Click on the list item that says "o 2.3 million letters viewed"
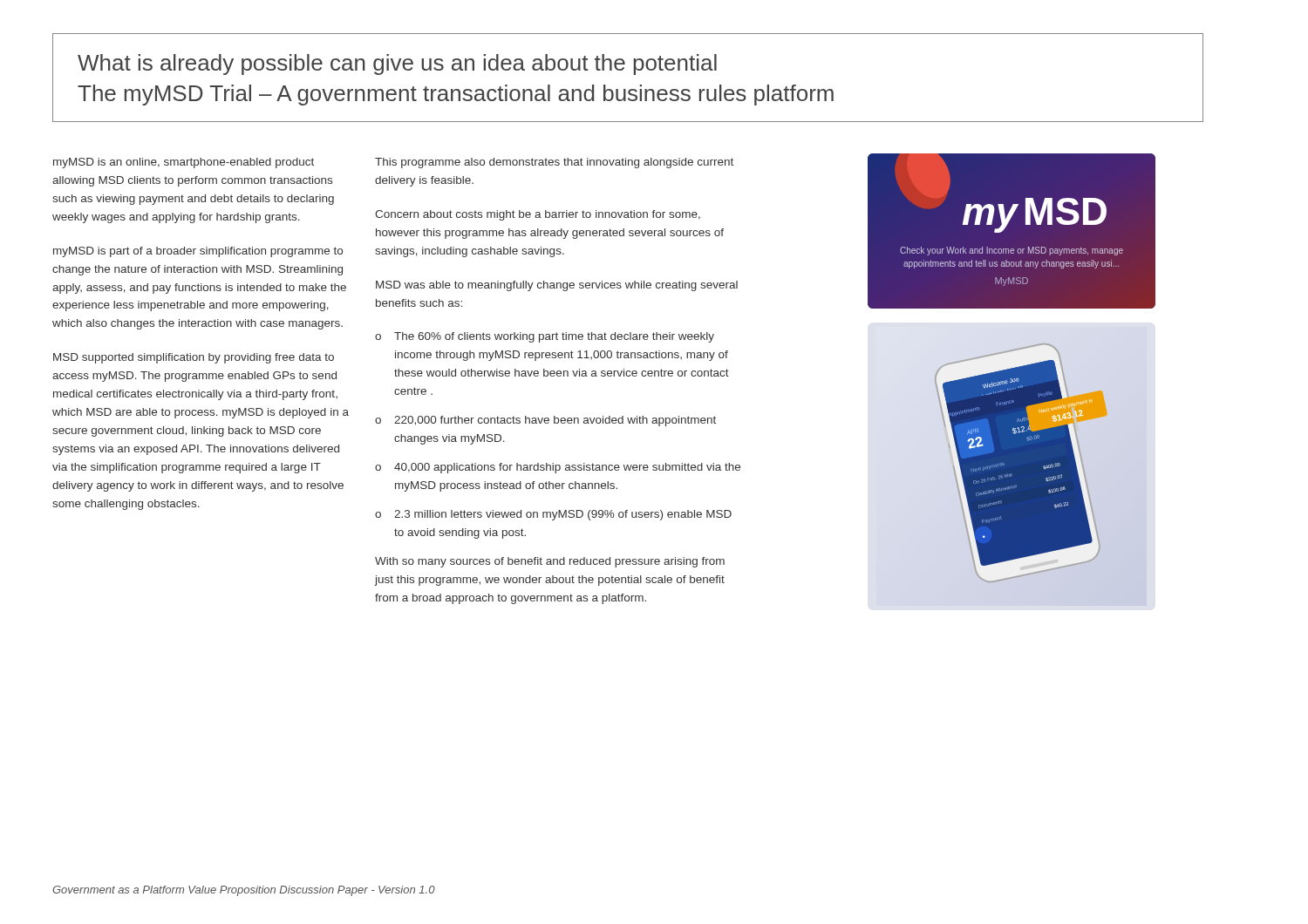 pos(558,524)
